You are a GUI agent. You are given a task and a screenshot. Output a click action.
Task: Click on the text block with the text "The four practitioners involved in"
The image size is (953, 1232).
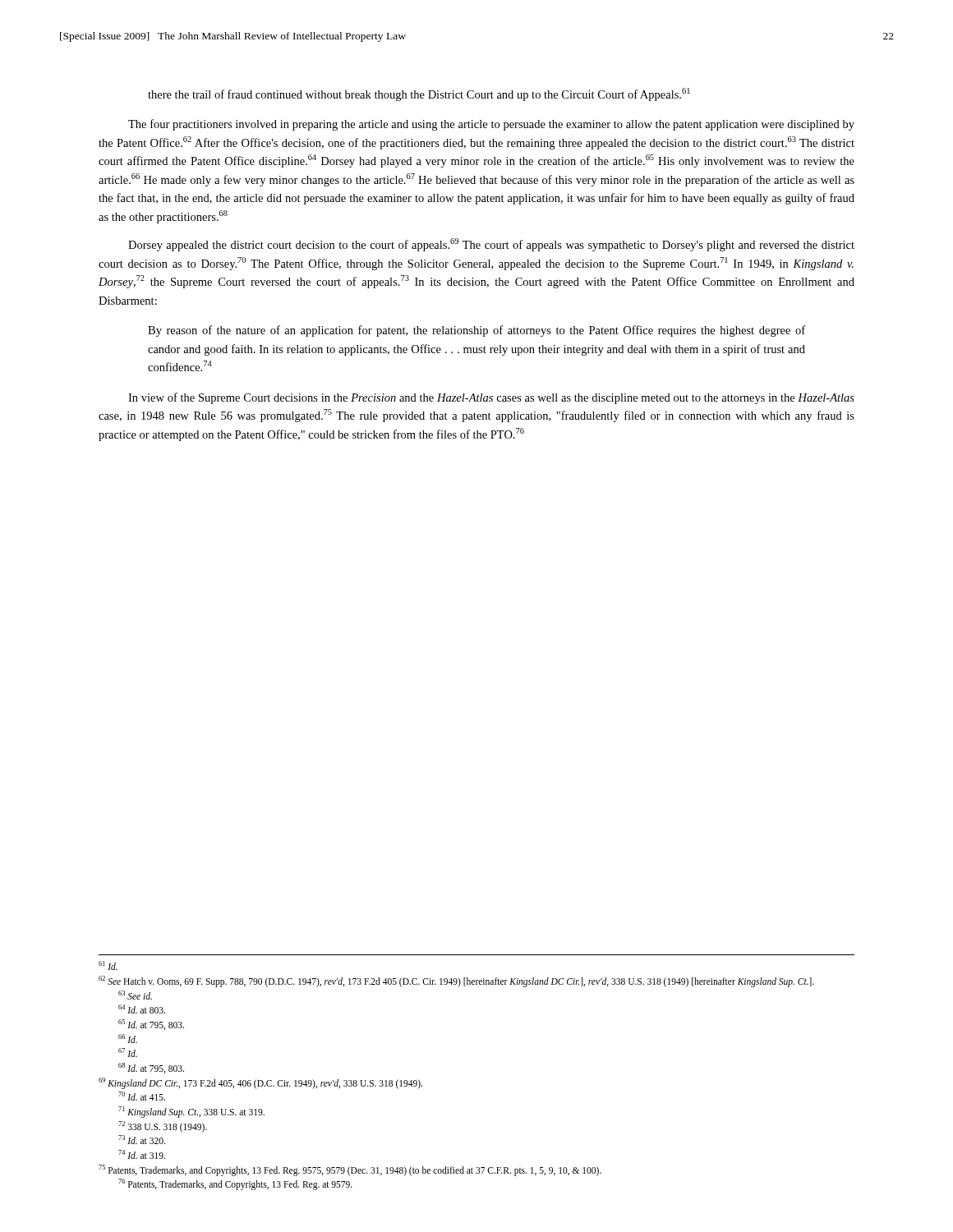(476, 171)
